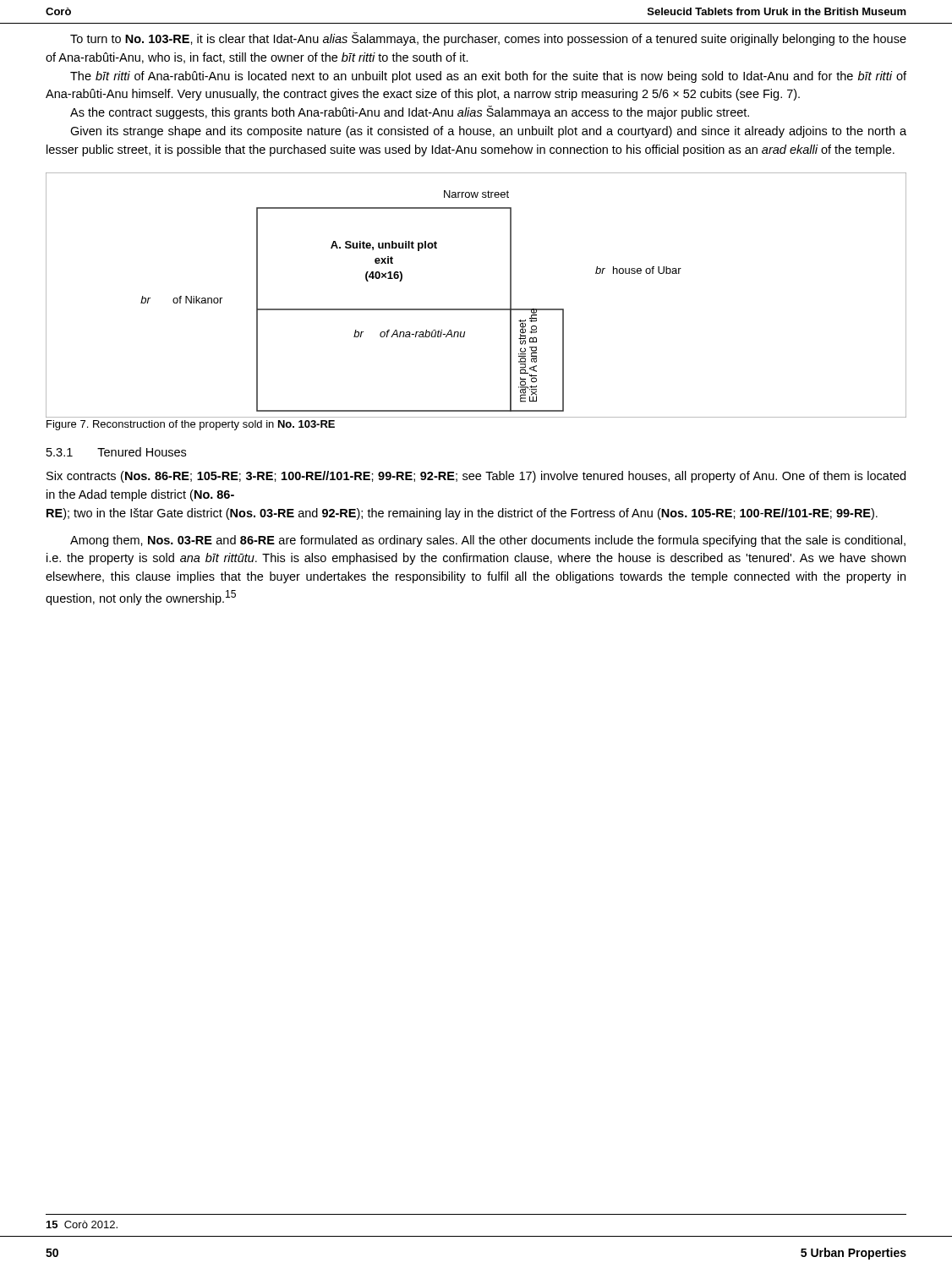Point to the block beginning "The bīt ritti"
952x1268 pixels.
click(x=476, y=86)
